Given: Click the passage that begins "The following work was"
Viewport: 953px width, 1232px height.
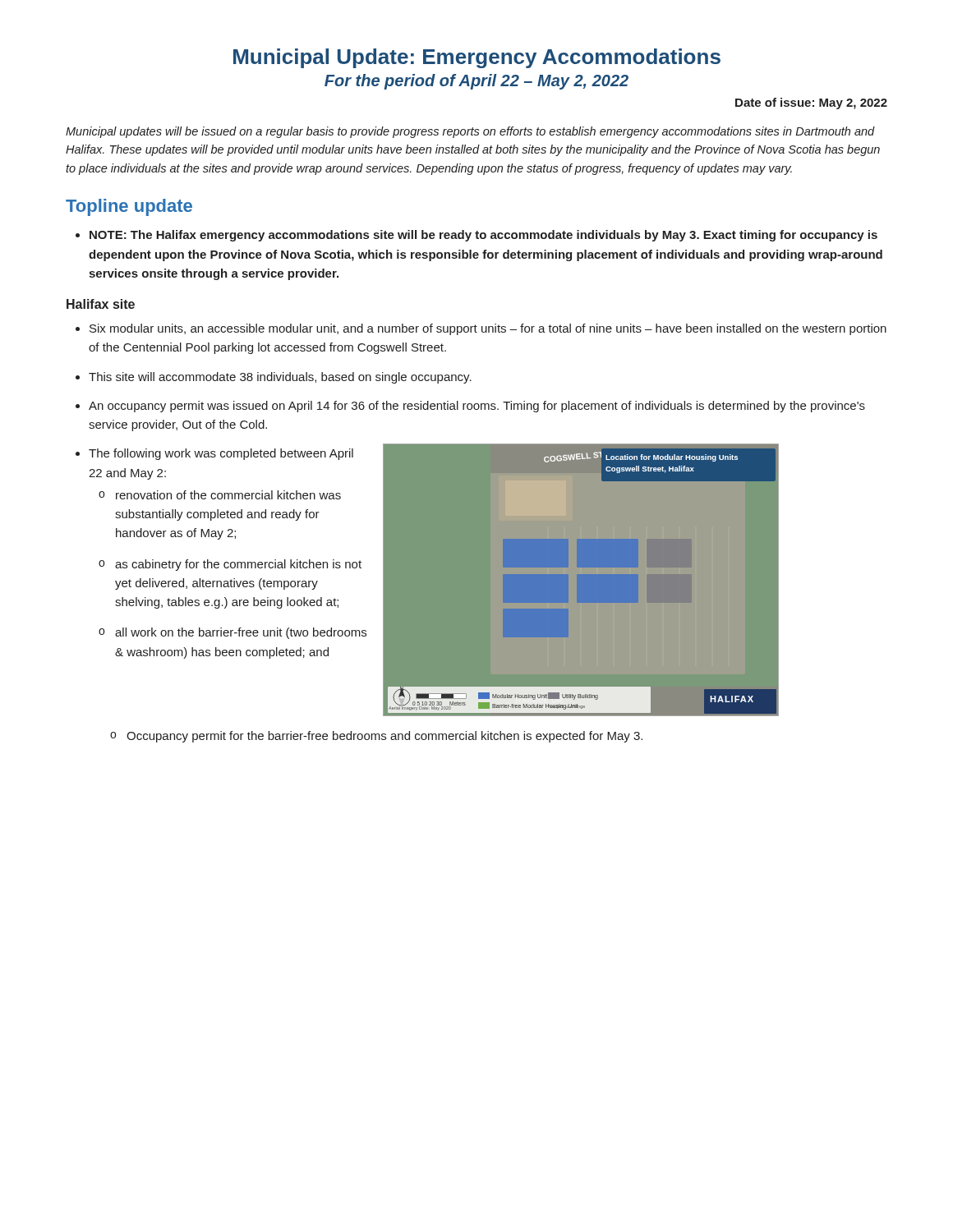Looking at the screenshot, I should tap(488, 580).
